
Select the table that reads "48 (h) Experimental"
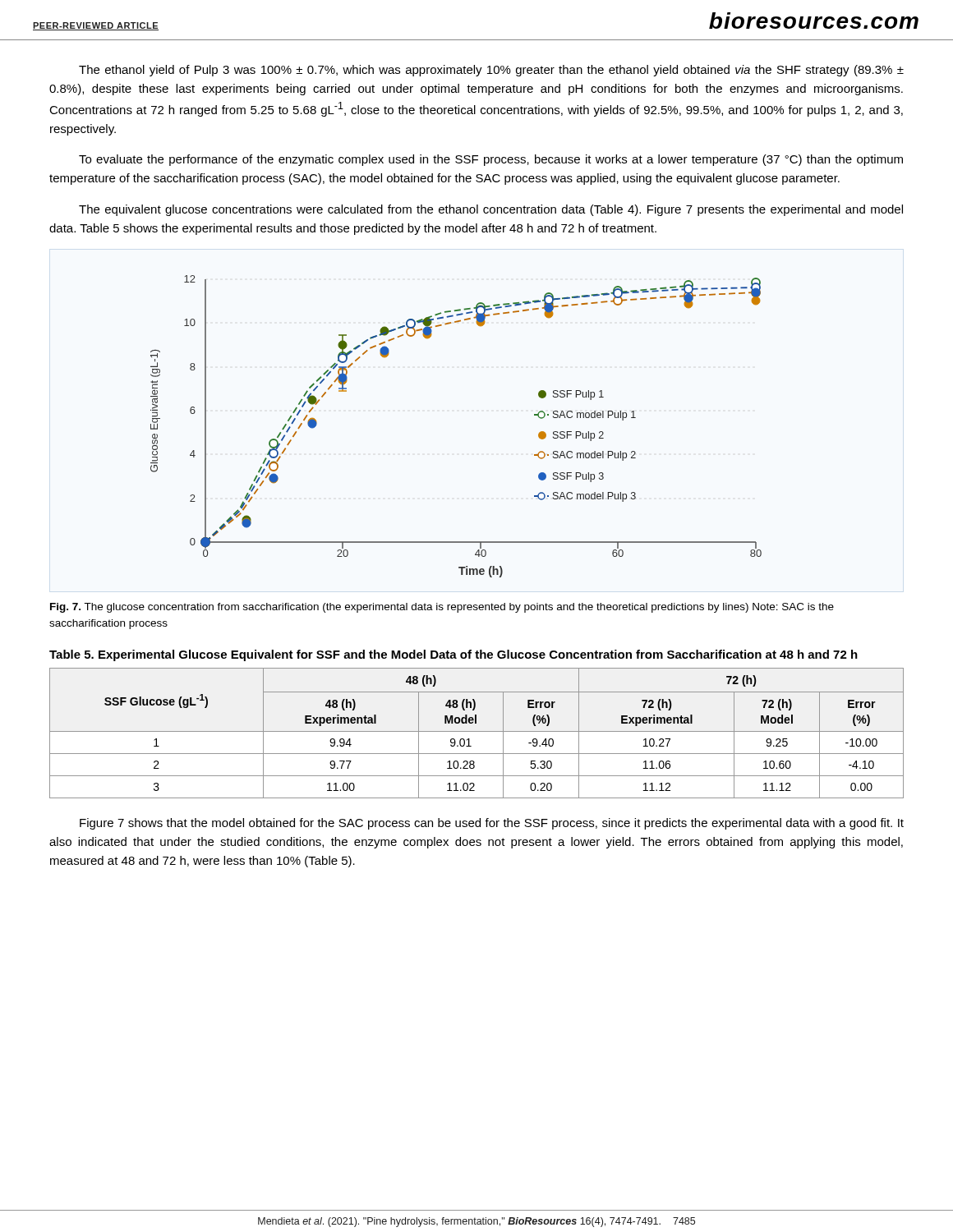click(x=476, y=733)
